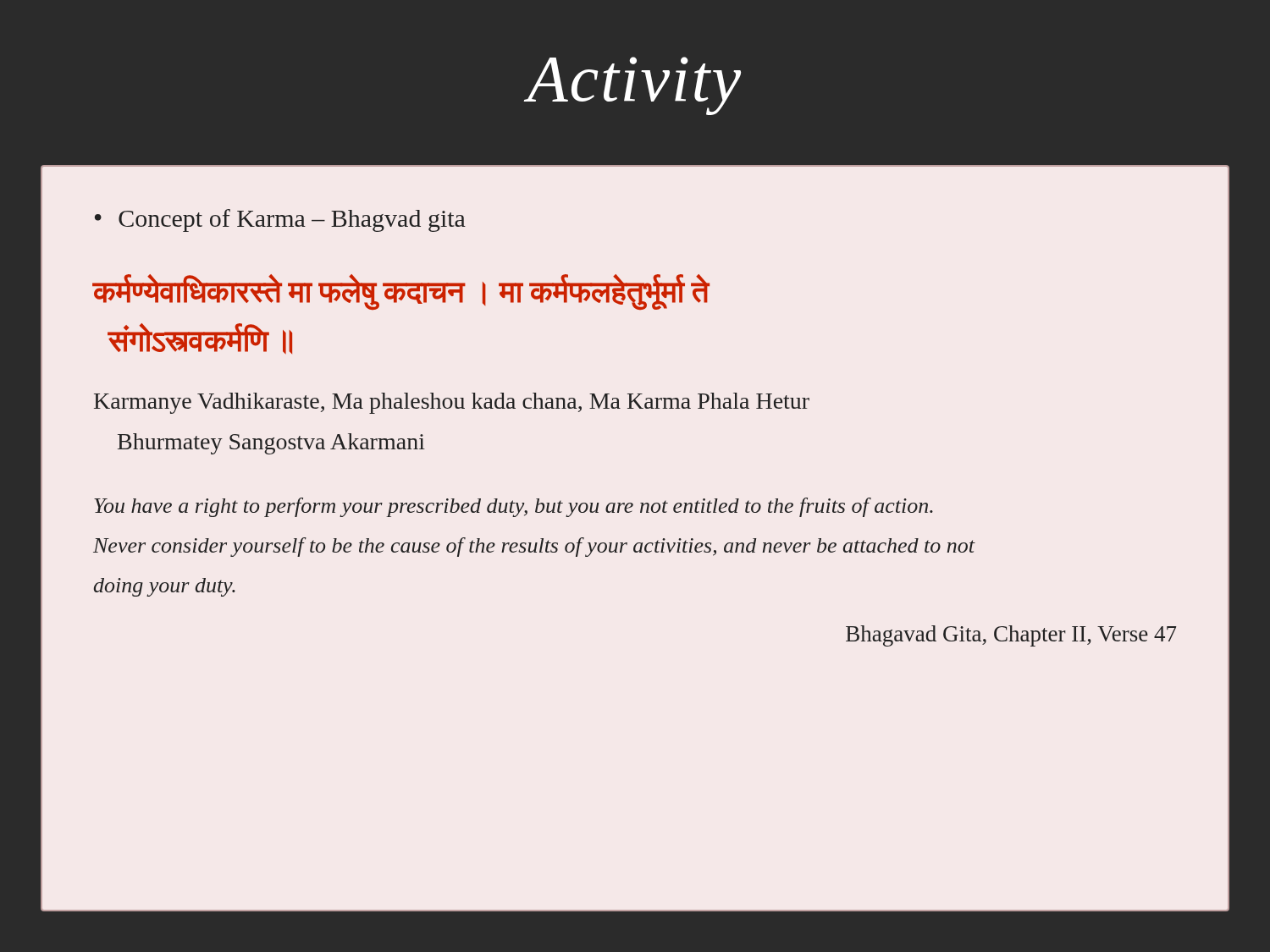Locate the text that says "Bhagavad Gita, Chapter II, Verse 47"
The height and width of the screenshot is (952, 1270).
(1011, 634)
